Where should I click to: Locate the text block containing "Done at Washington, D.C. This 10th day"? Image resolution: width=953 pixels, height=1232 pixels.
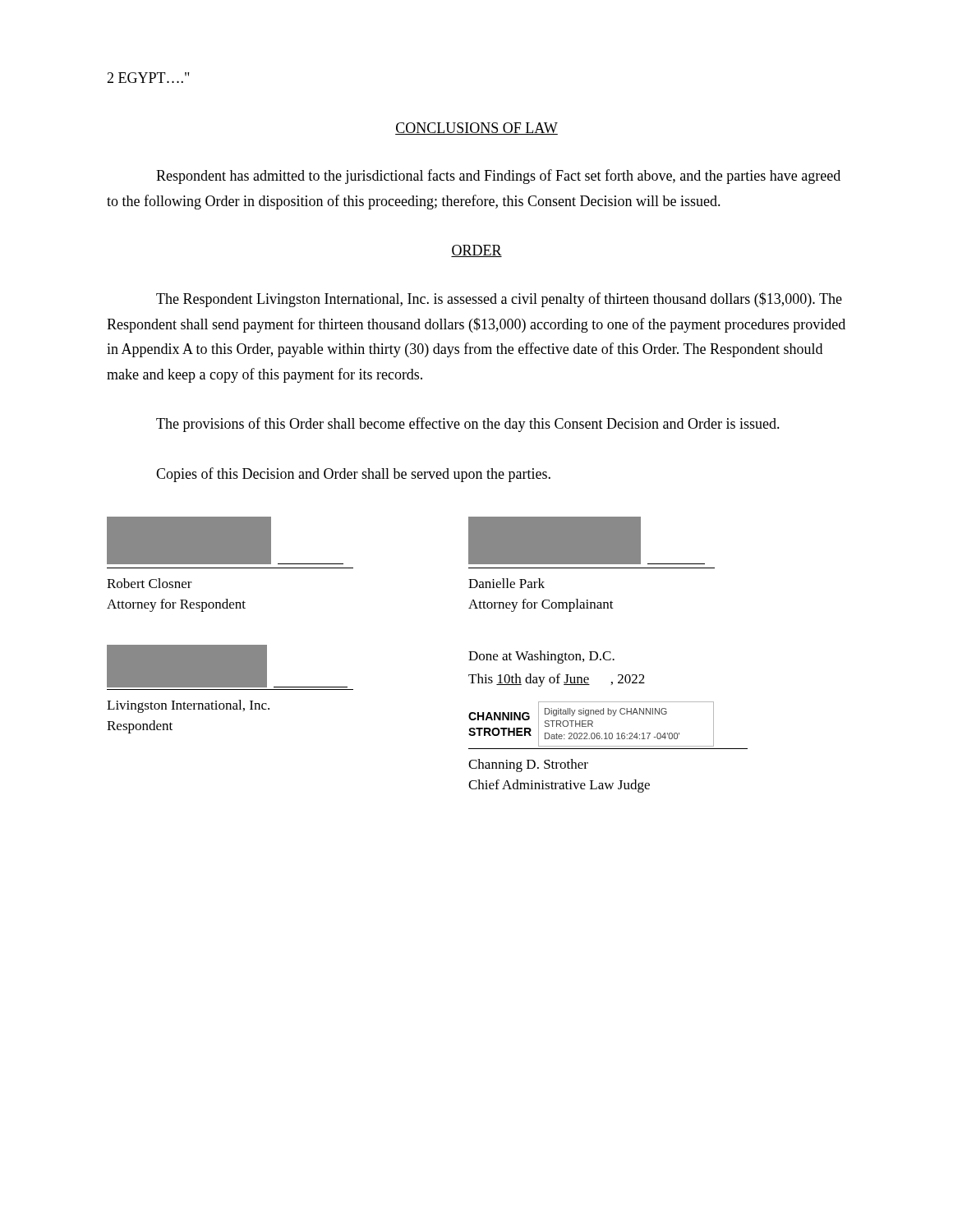(x=557, y=667)
